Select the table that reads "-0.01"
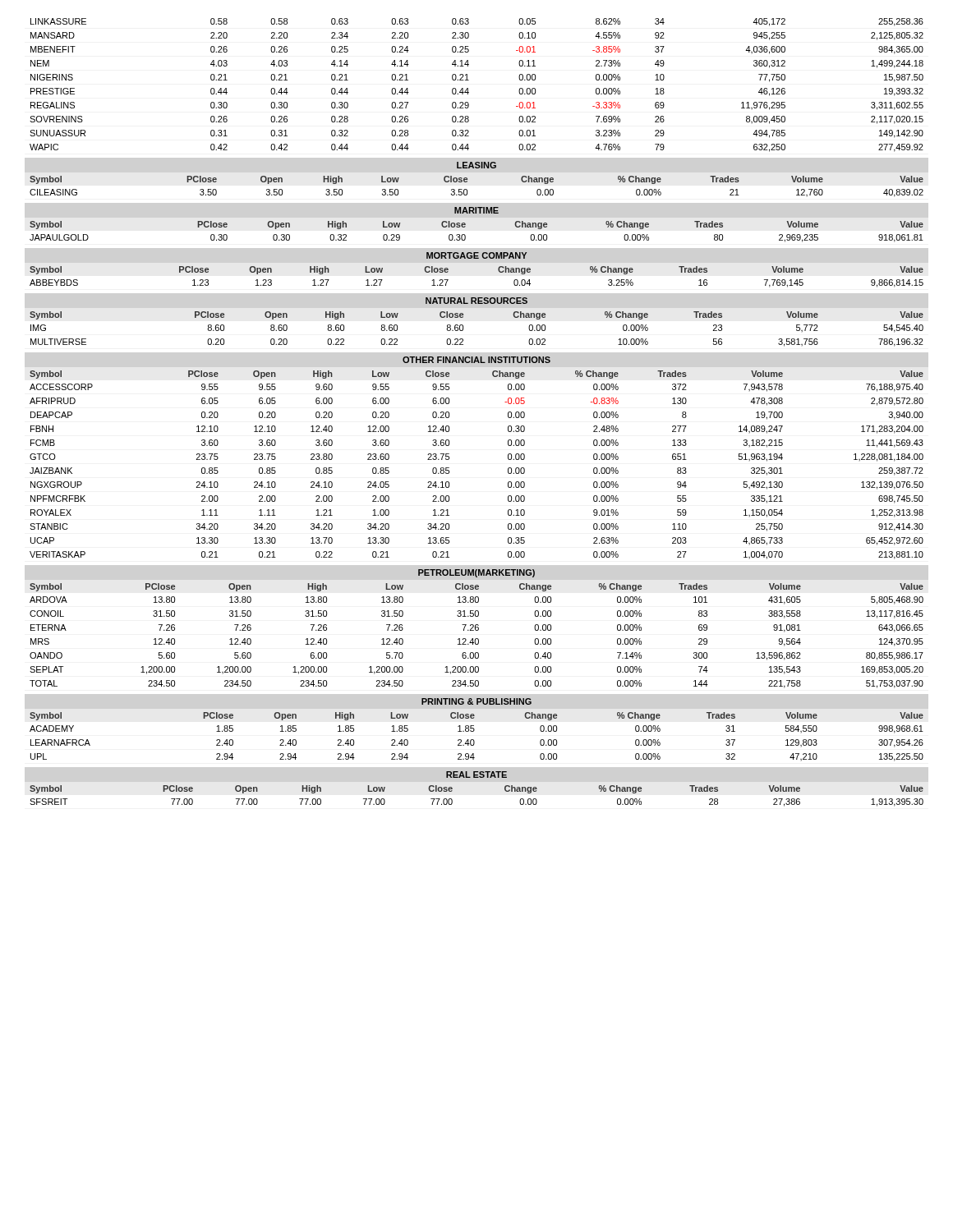This screenshot has height=1232, width=953. click(476, 85)
